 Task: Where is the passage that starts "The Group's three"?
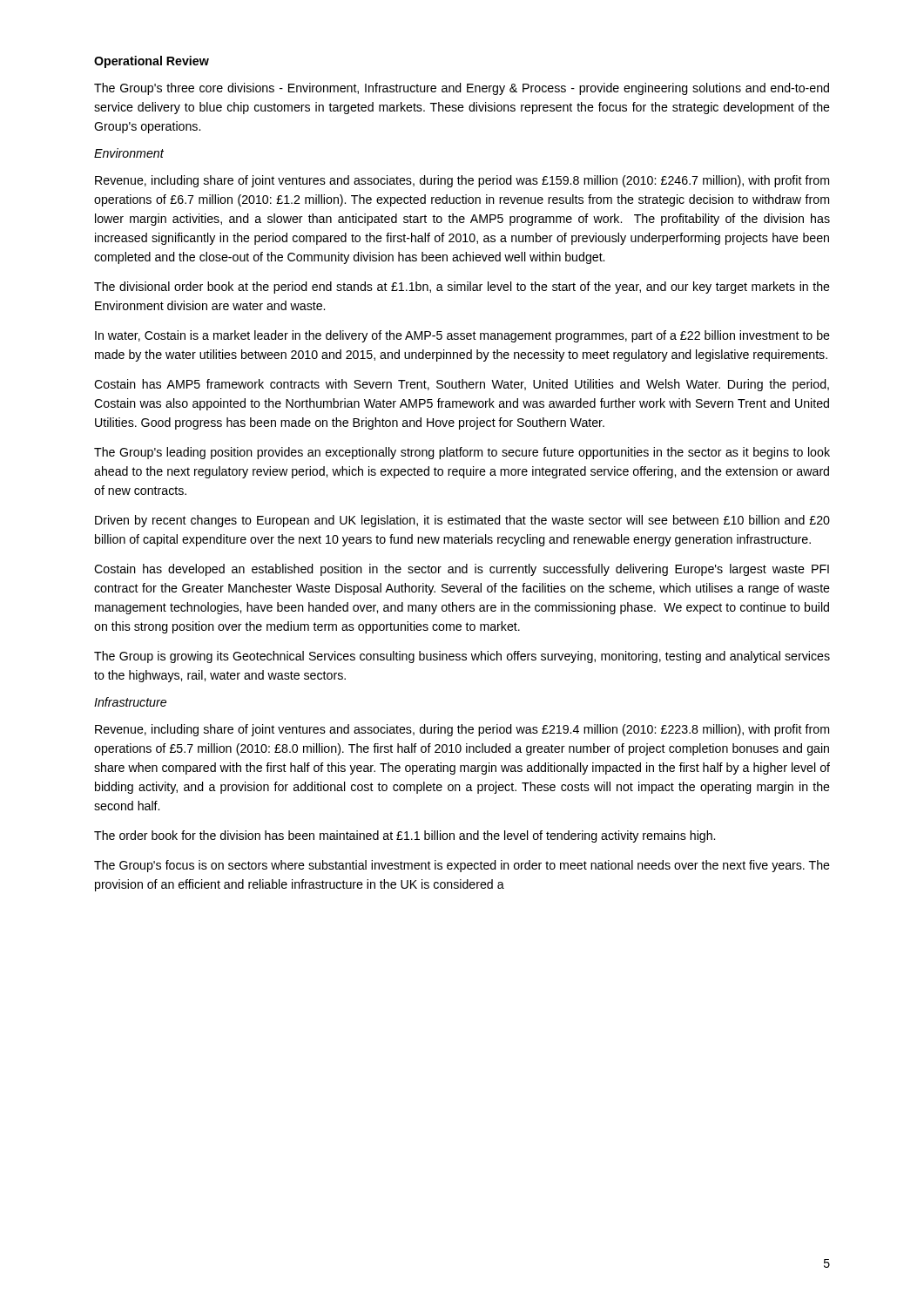(x=462, y=107)
